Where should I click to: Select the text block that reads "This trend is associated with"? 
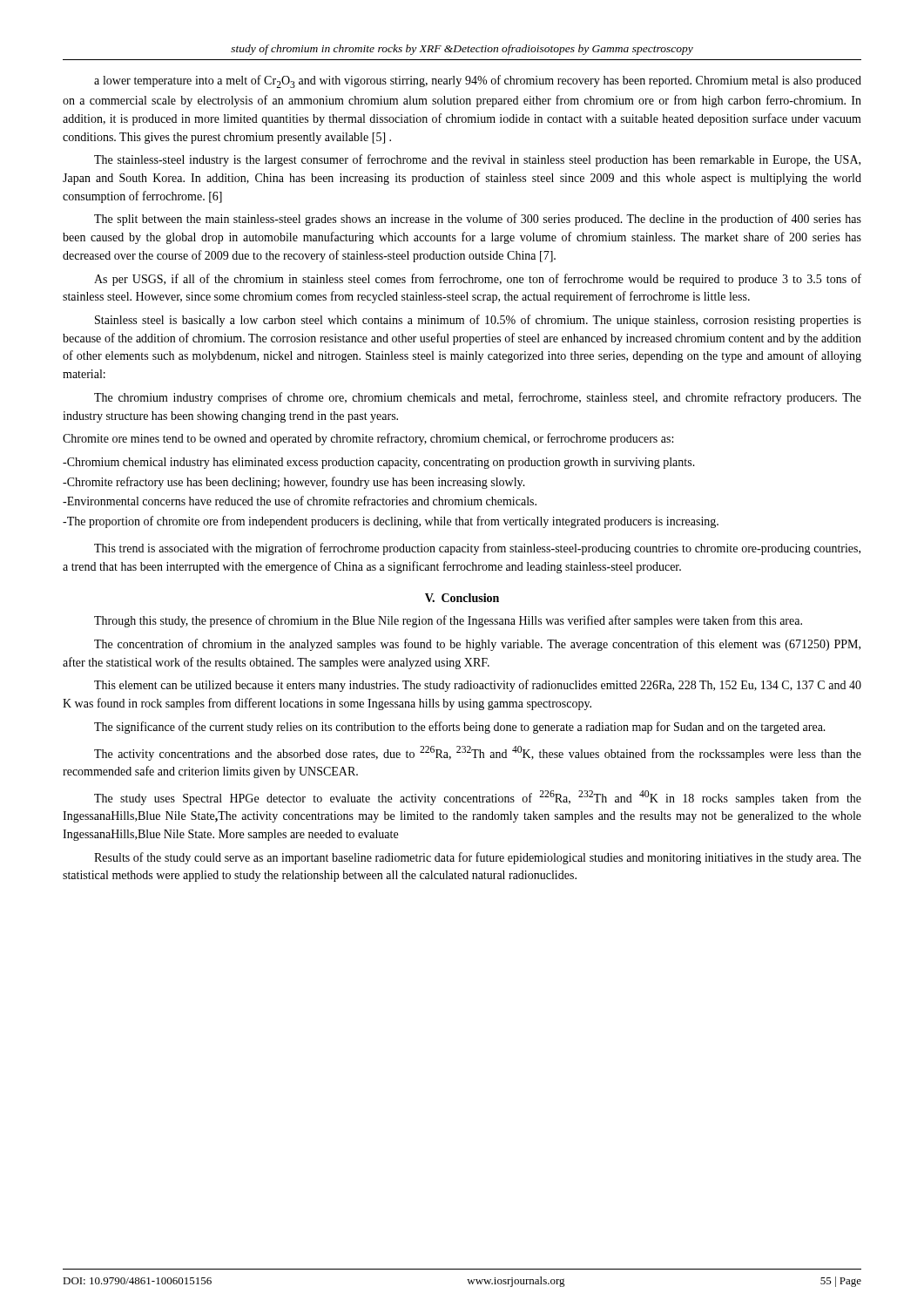462,558
